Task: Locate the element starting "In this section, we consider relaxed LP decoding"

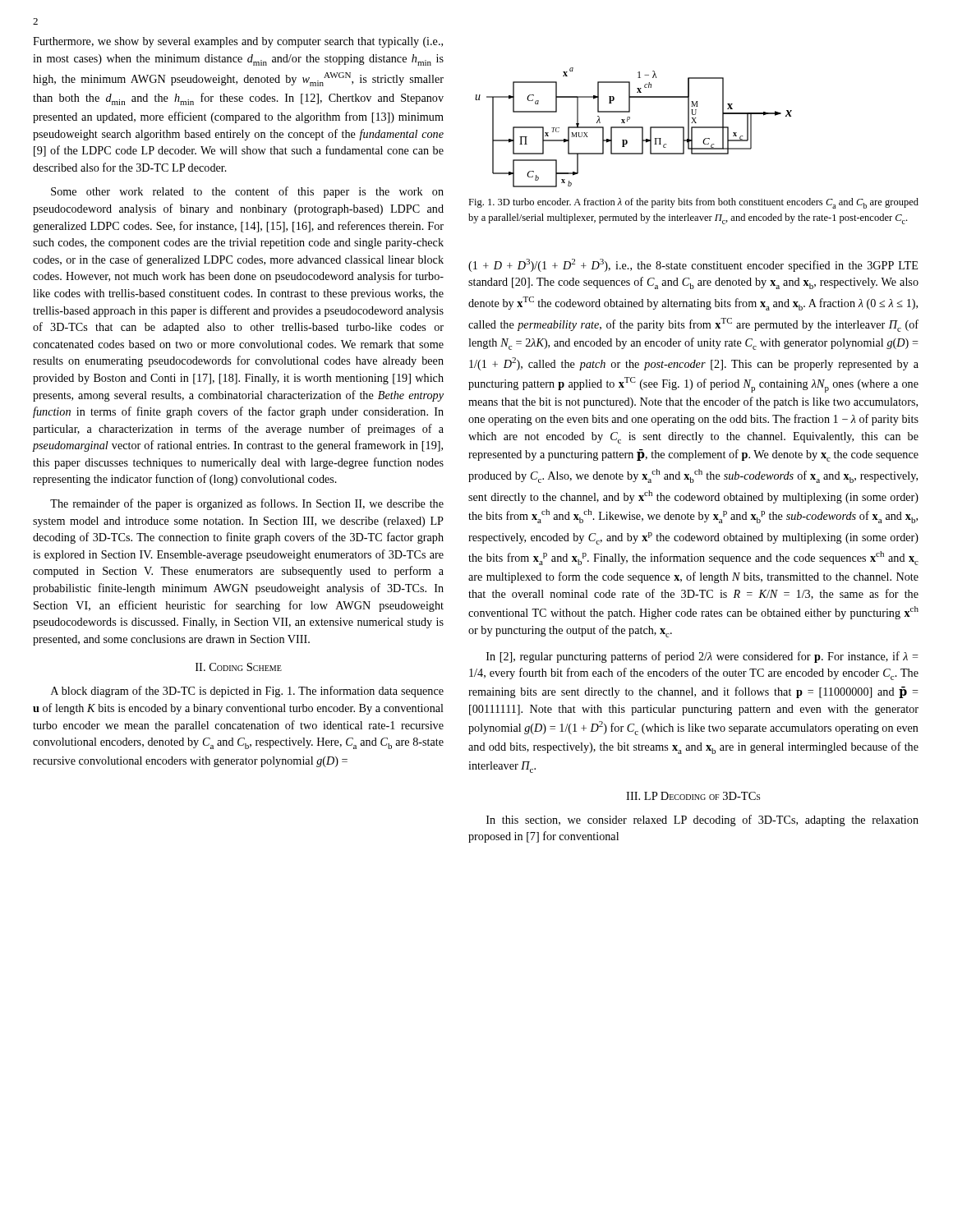Action: (693, 828)
